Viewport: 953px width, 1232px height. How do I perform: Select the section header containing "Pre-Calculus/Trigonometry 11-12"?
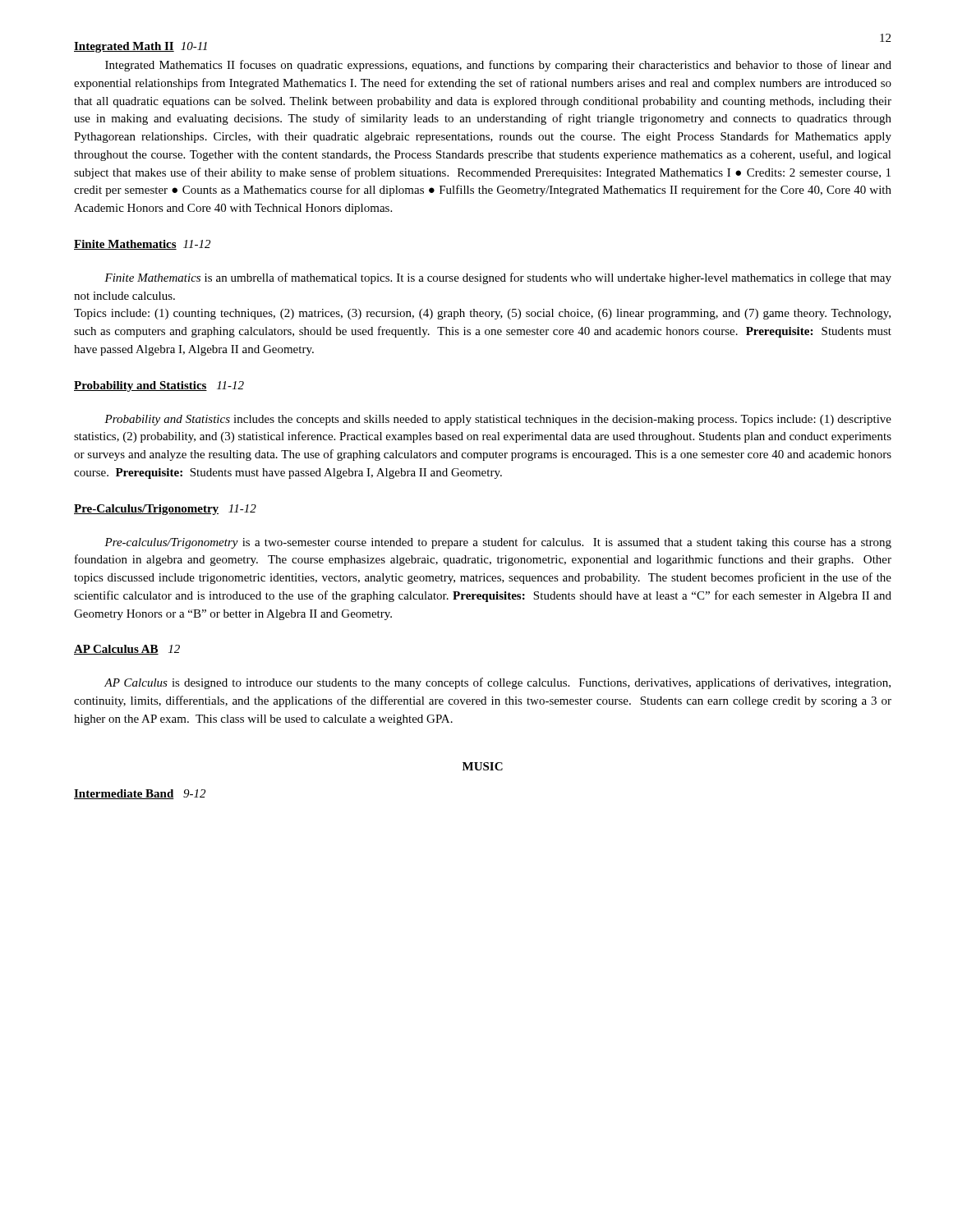(x=165, y=508)
